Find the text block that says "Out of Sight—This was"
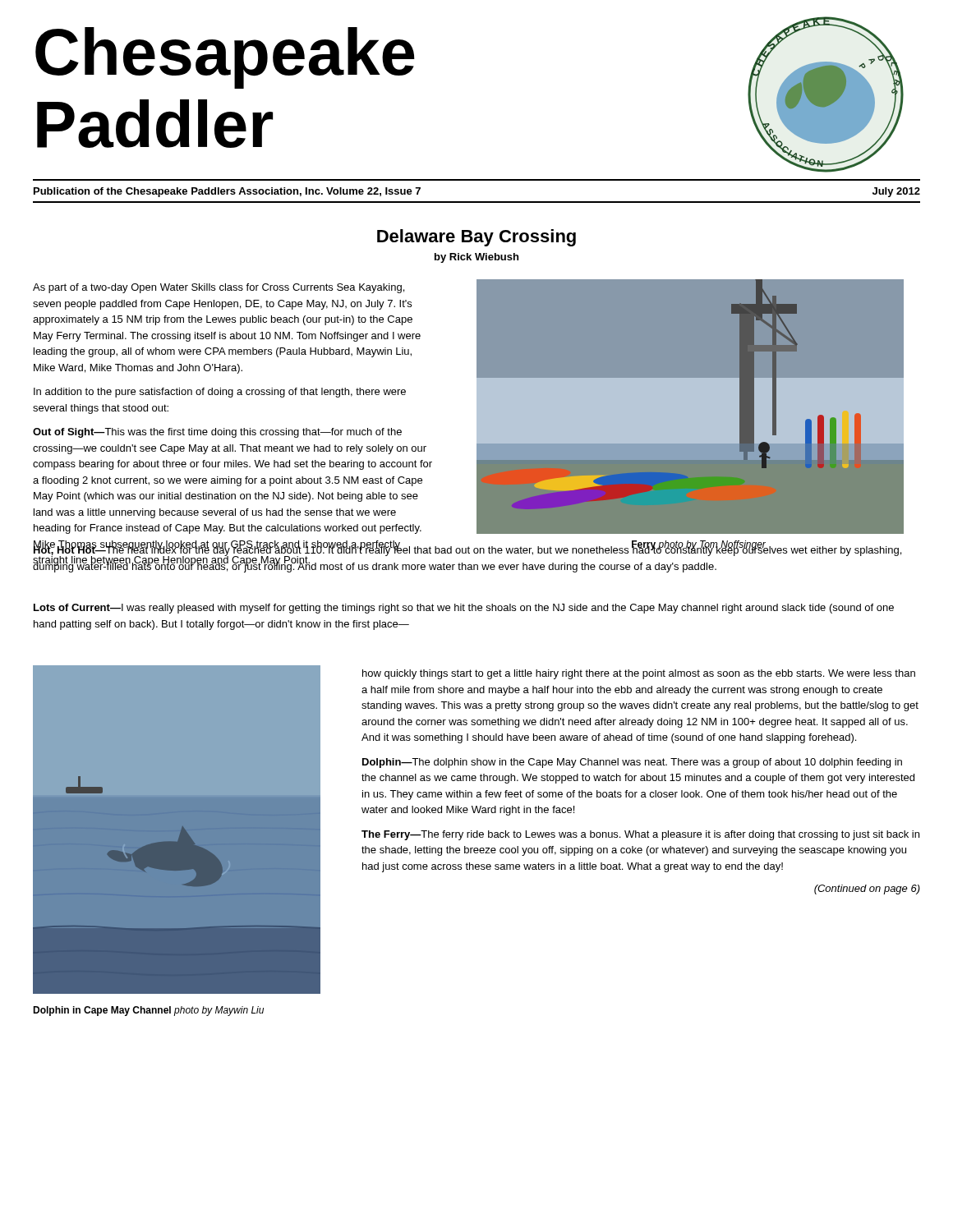 233,496
